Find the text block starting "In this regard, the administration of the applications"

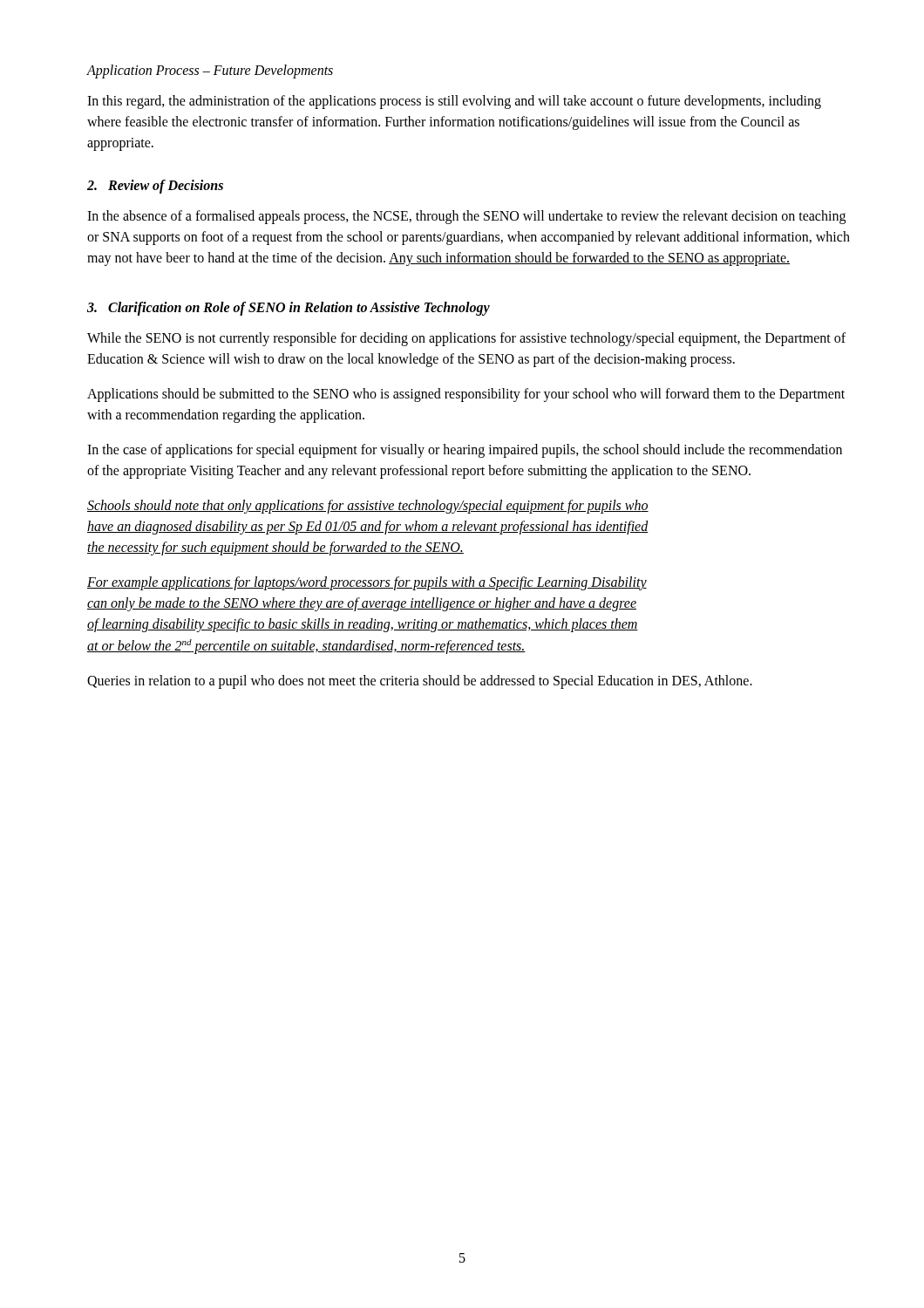click(454, 122)
